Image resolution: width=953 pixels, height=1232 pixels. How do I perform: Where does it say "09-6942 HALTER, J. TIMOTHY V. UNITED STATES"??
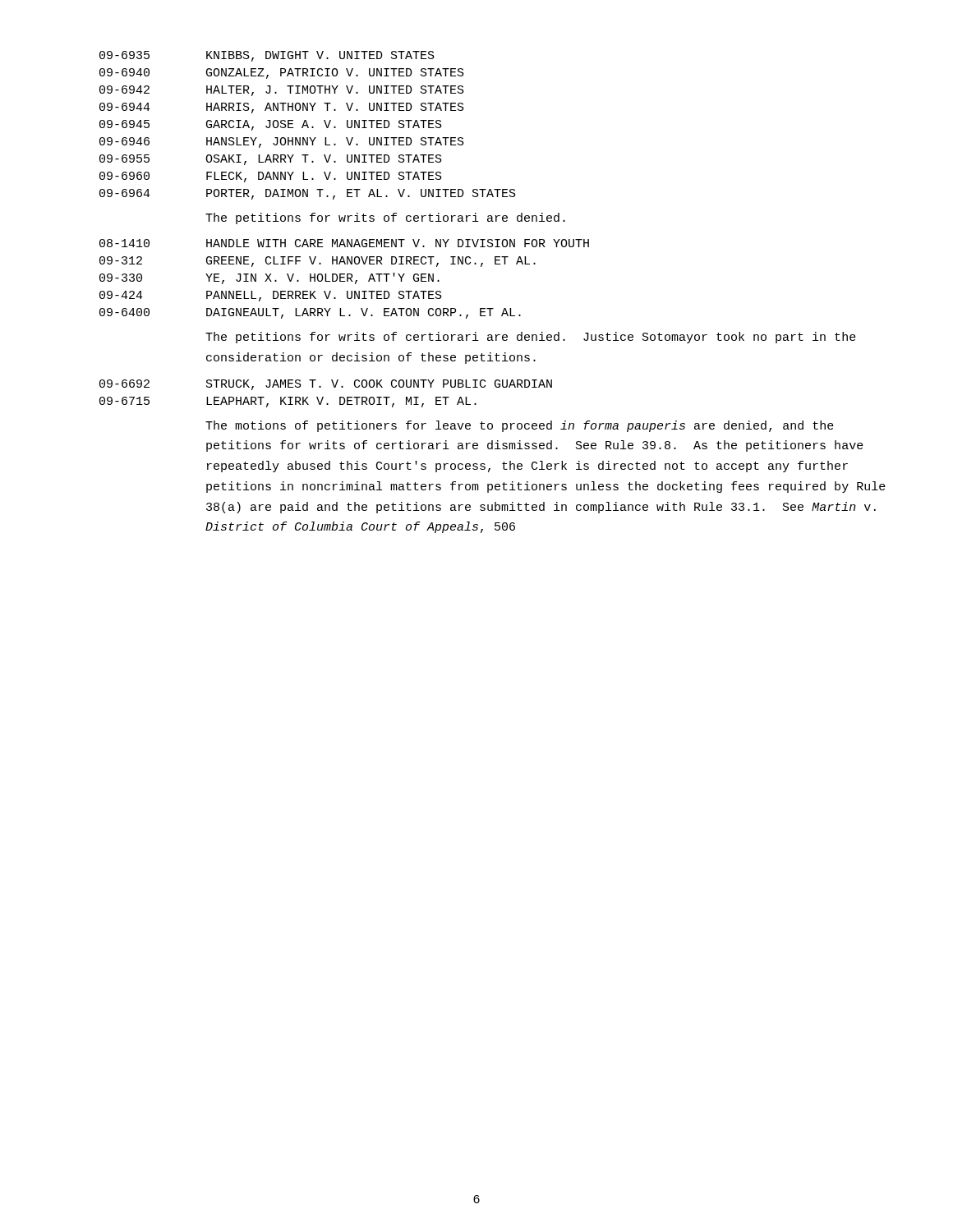[123, 91]
